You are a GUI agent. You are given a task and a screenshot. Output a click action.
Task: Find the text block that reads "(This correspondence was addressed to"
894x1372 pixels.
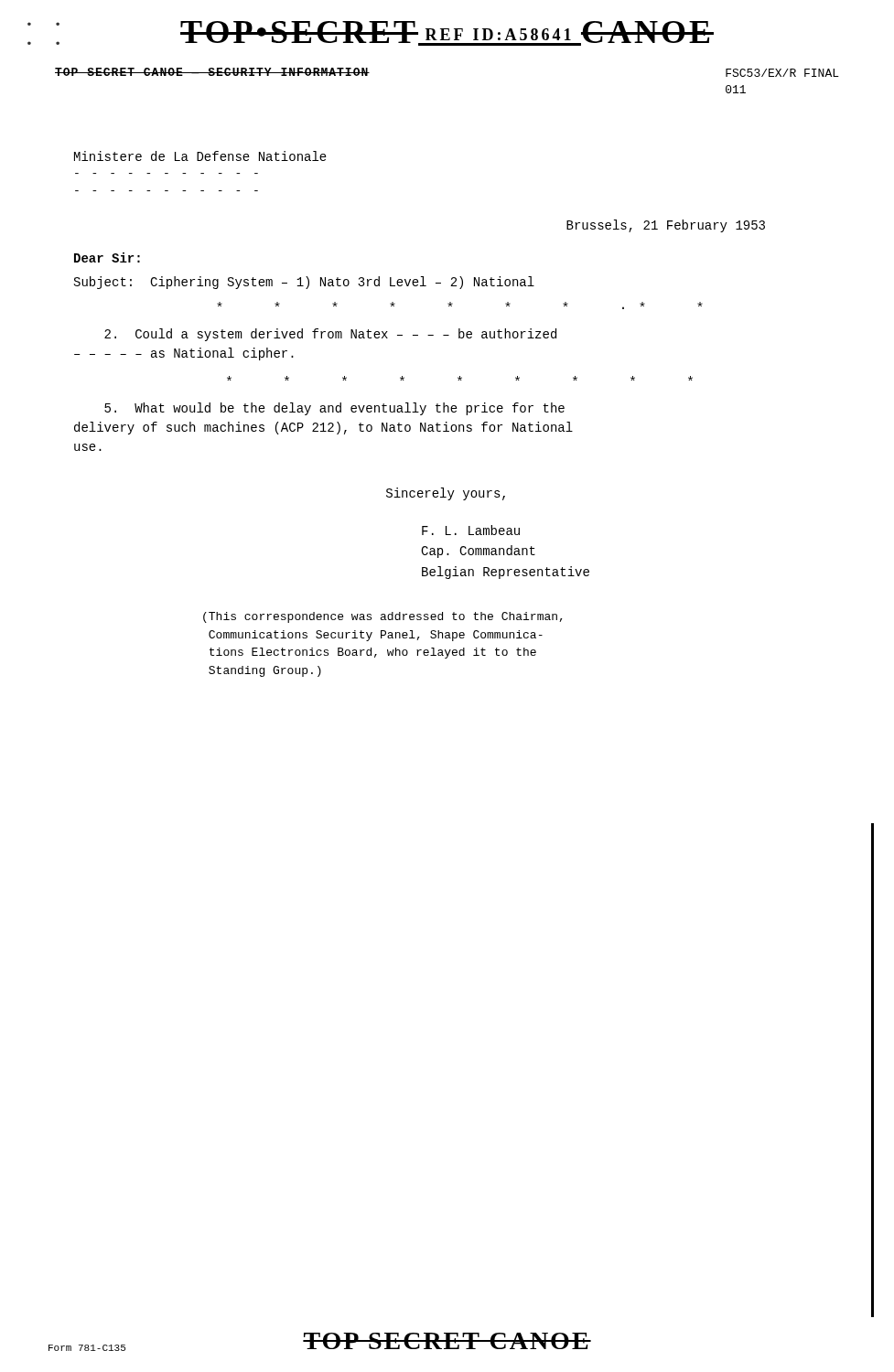tap(383, 644)
